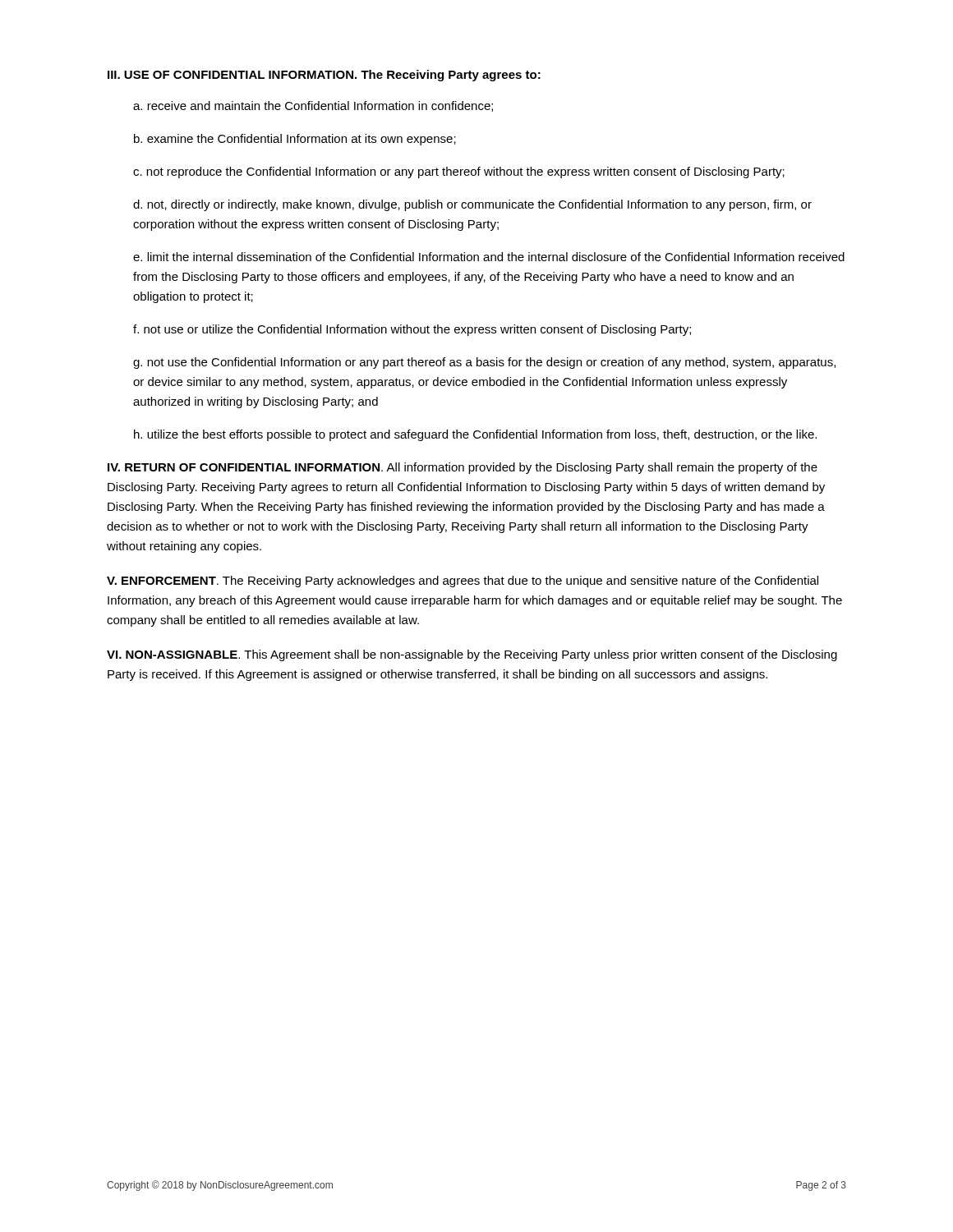Where is the passage that starts "V. ENFORCEMENT. The"?

point(475,600)
